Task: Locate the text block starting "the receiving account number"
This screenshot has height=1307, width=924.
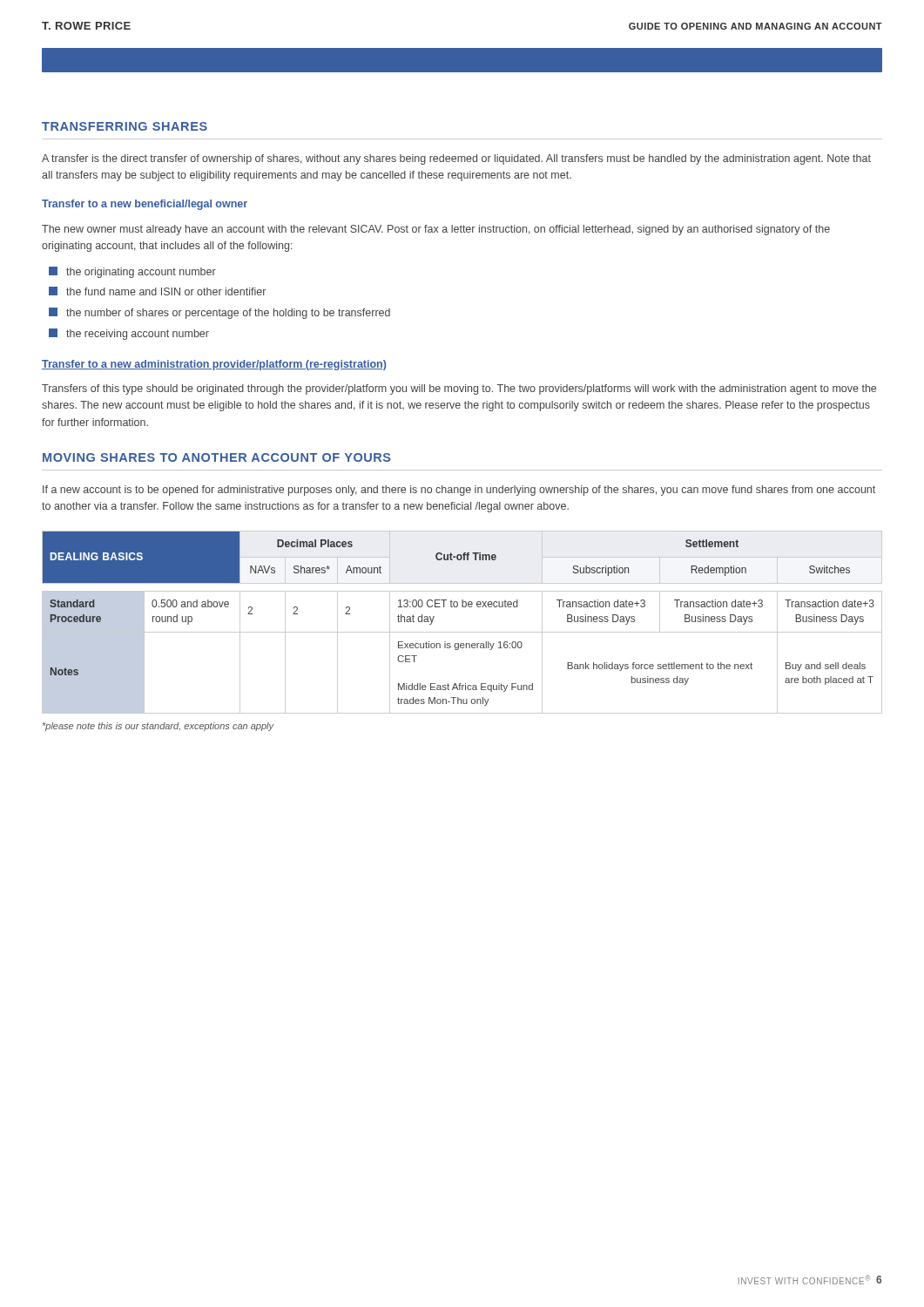Action: (x=129, y=334)
